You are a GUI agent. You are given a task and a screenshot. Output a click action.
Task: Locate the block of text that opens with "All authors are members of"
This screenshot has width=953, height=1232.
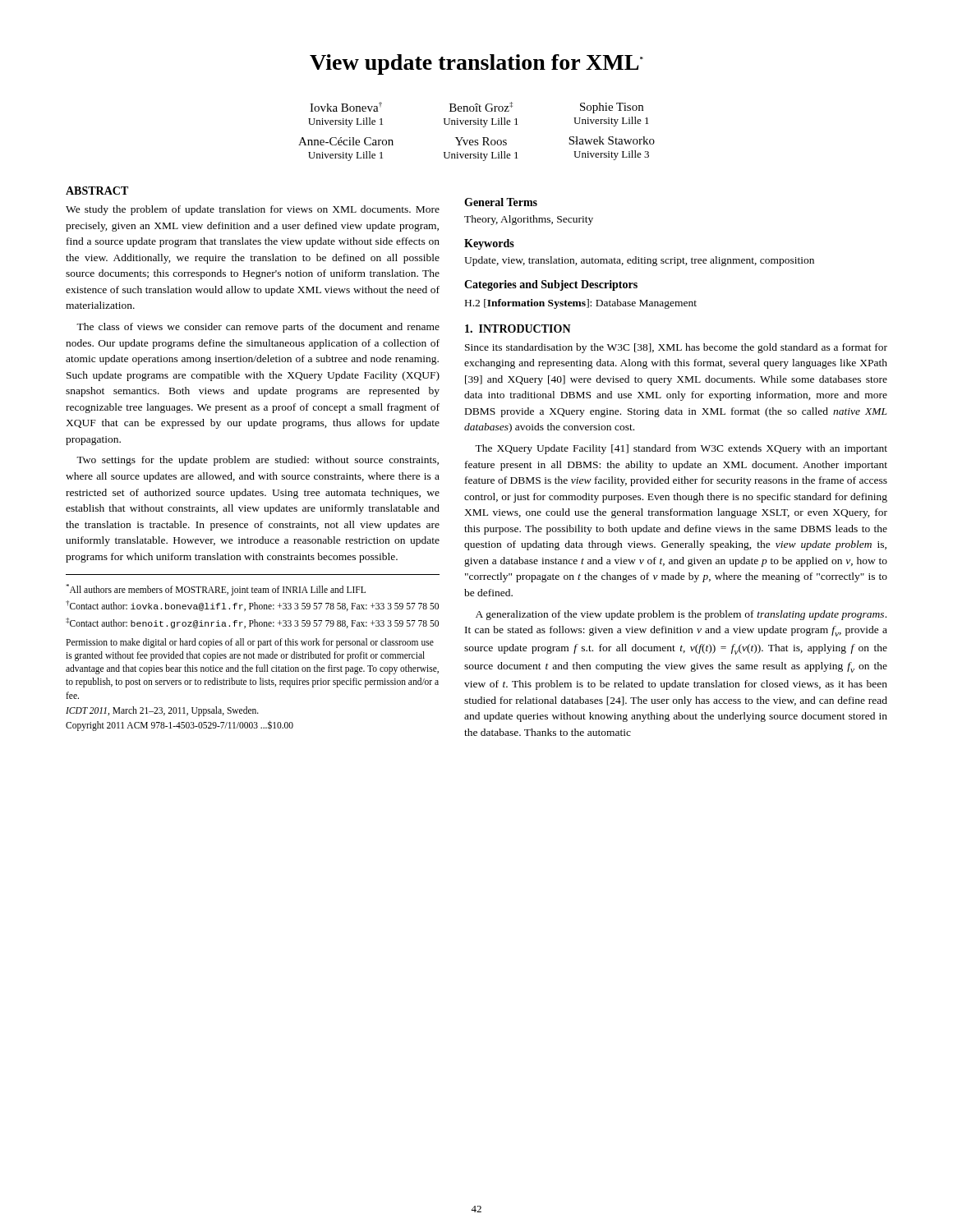tap(253, 657)
